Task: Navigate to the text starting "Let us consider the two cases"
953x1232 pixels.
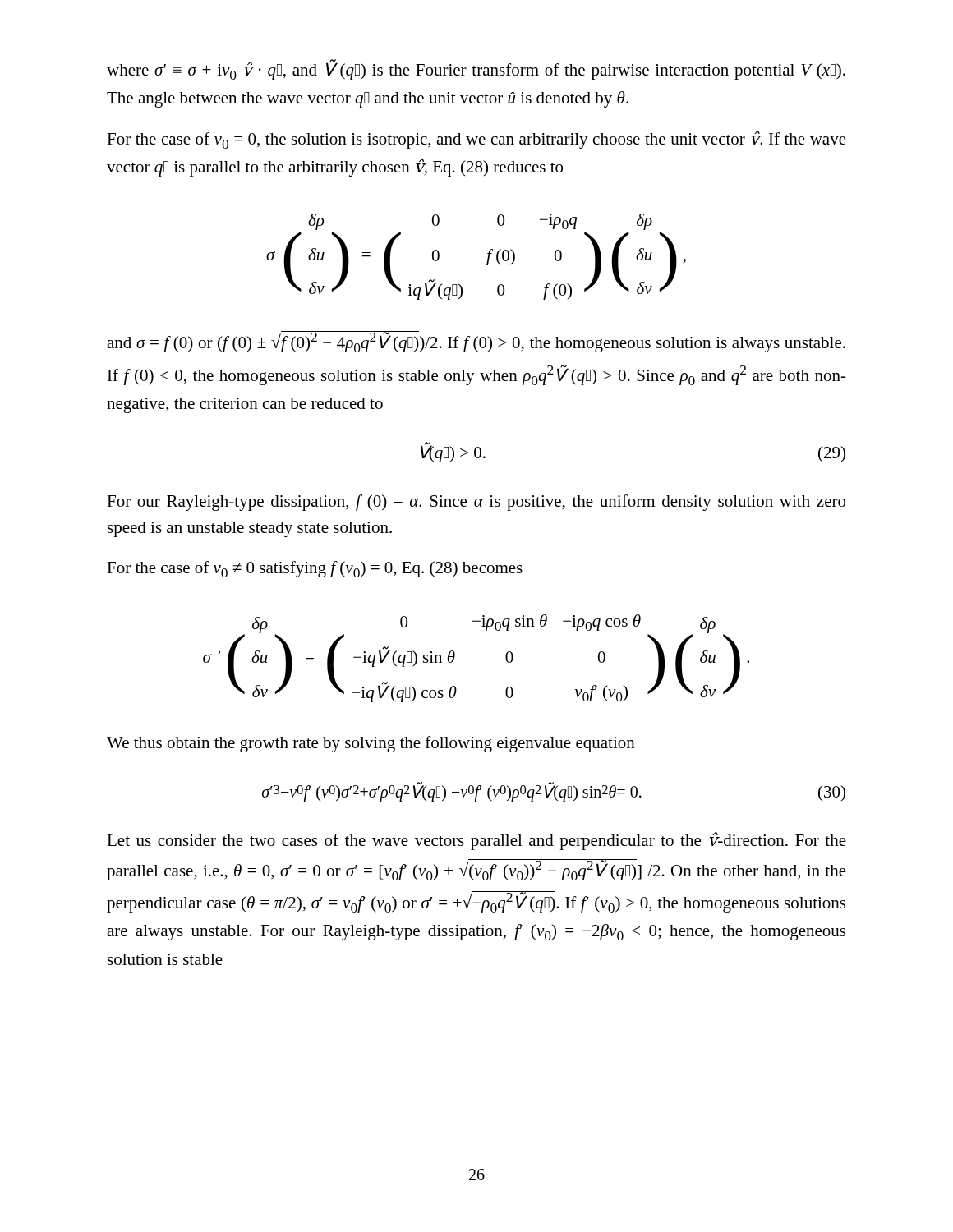Action: pos(476,900)
